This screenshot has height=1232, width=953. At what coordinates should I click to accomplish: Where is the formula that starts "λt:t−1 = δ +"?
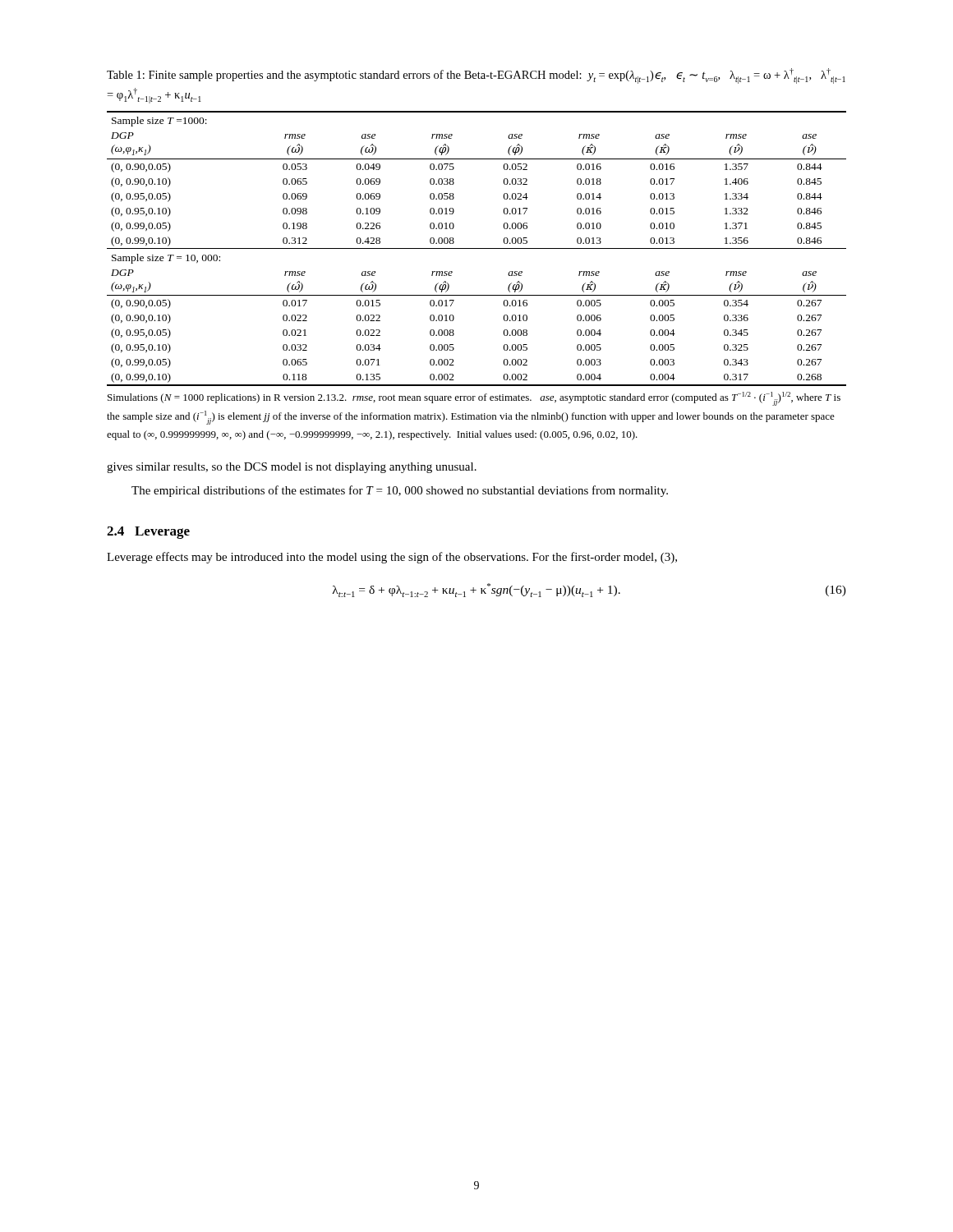589,590
